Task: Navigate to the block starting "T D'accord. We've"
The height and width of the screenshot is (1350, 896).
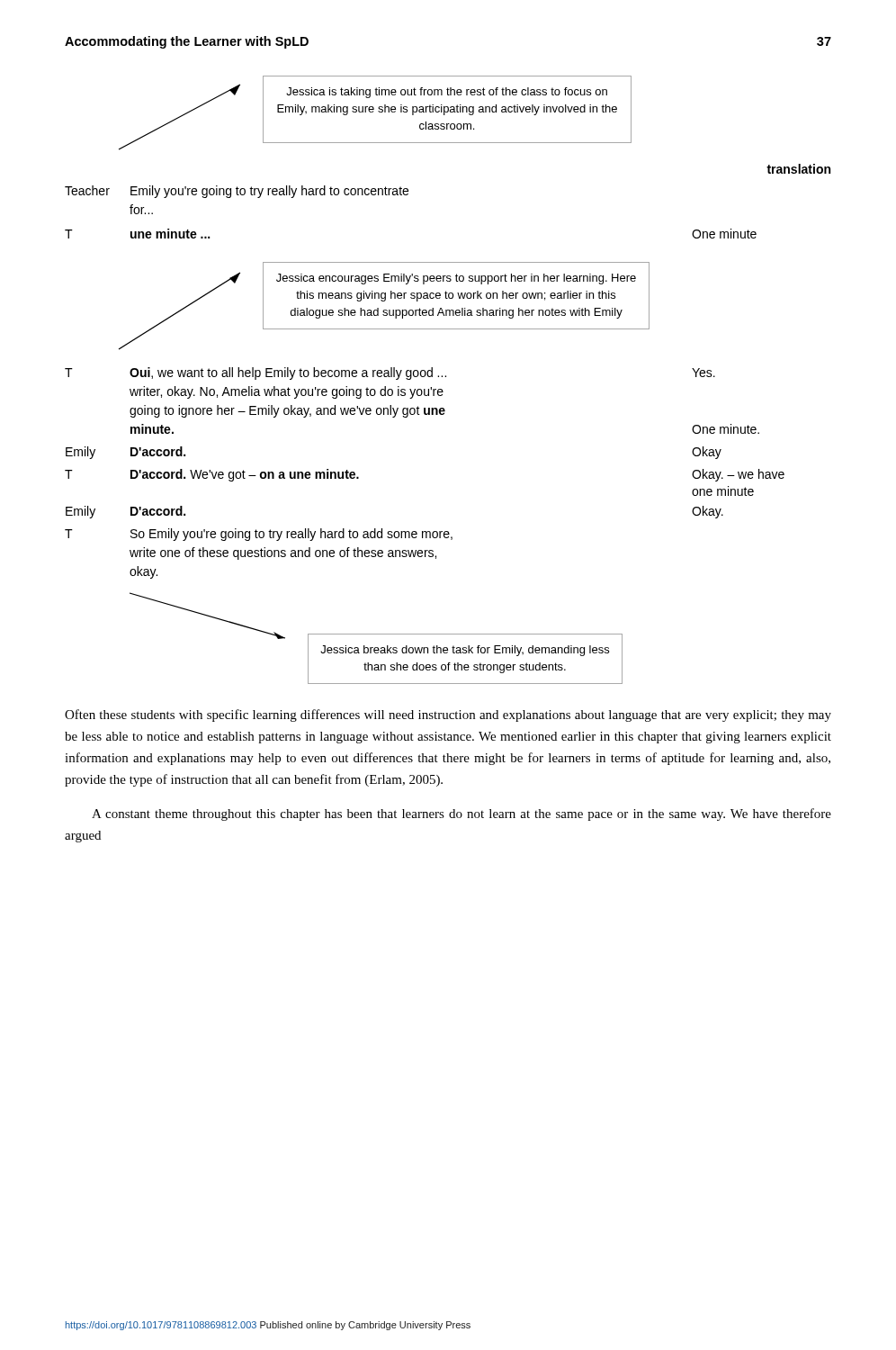Action: (x=69, y=475)
